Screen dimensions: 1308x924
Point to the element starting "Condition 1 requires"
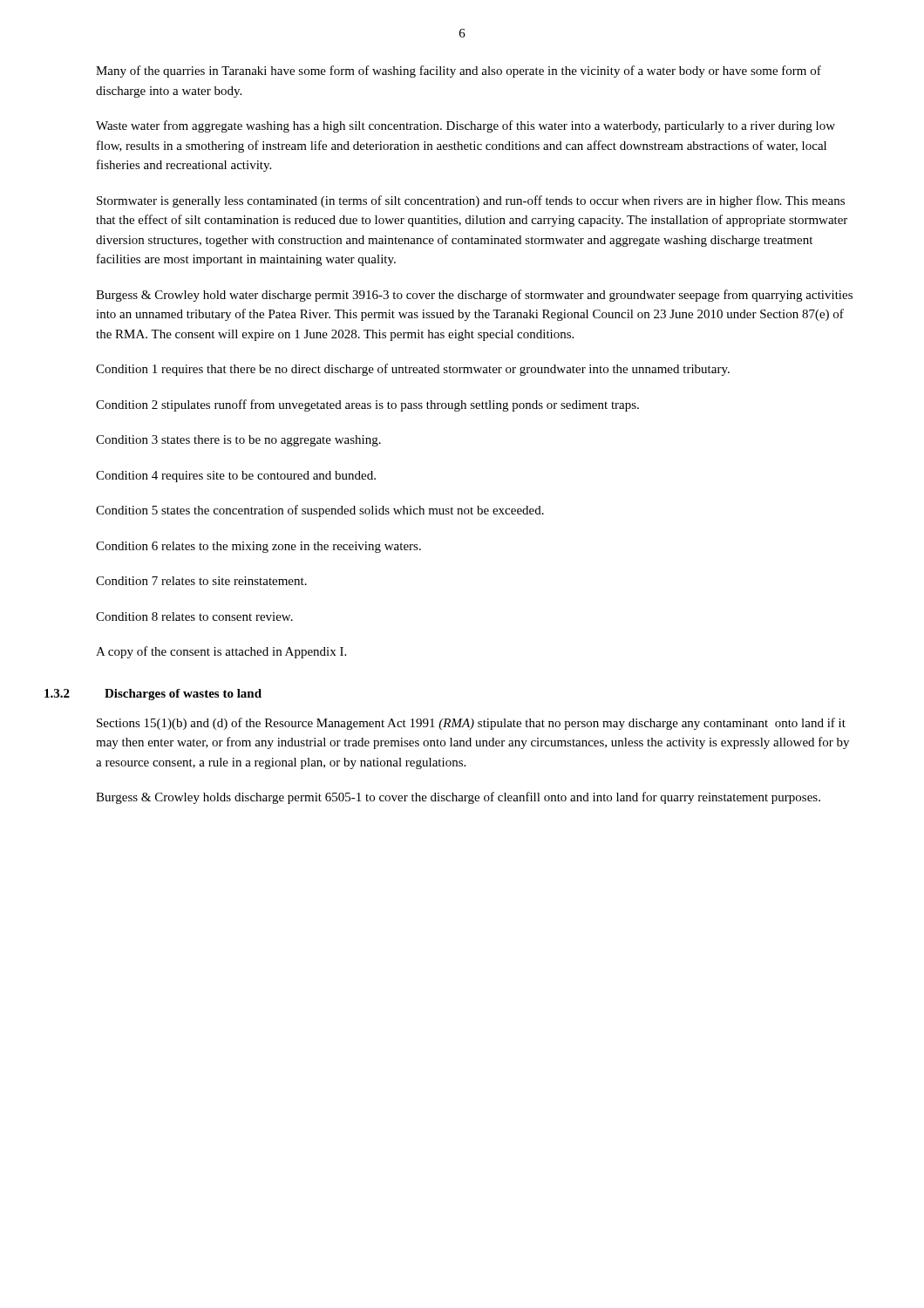(x=413, y=369)
